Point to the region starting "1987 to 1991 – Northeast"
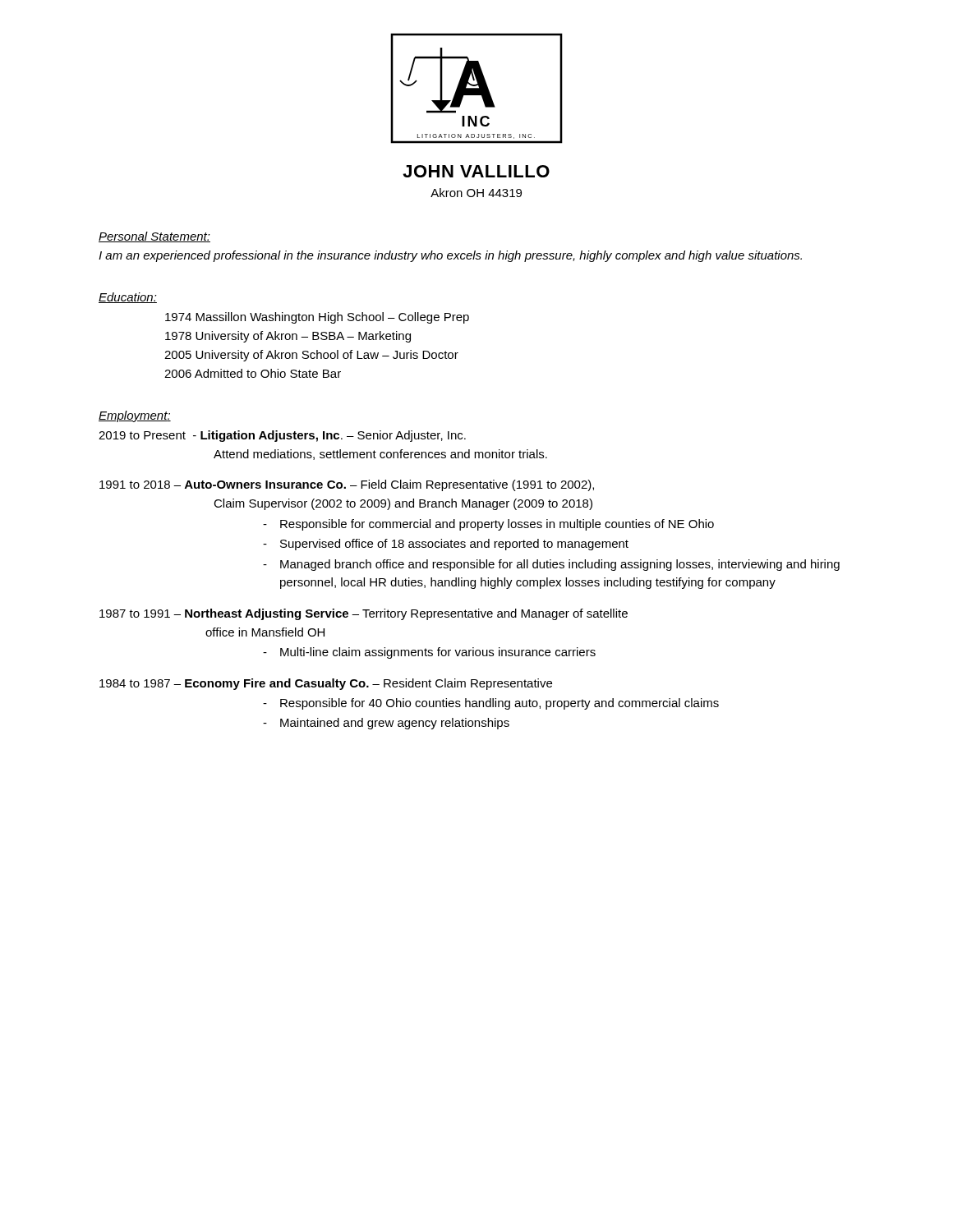The width and height of the screenshot is (953, 1232). point(364,614)
